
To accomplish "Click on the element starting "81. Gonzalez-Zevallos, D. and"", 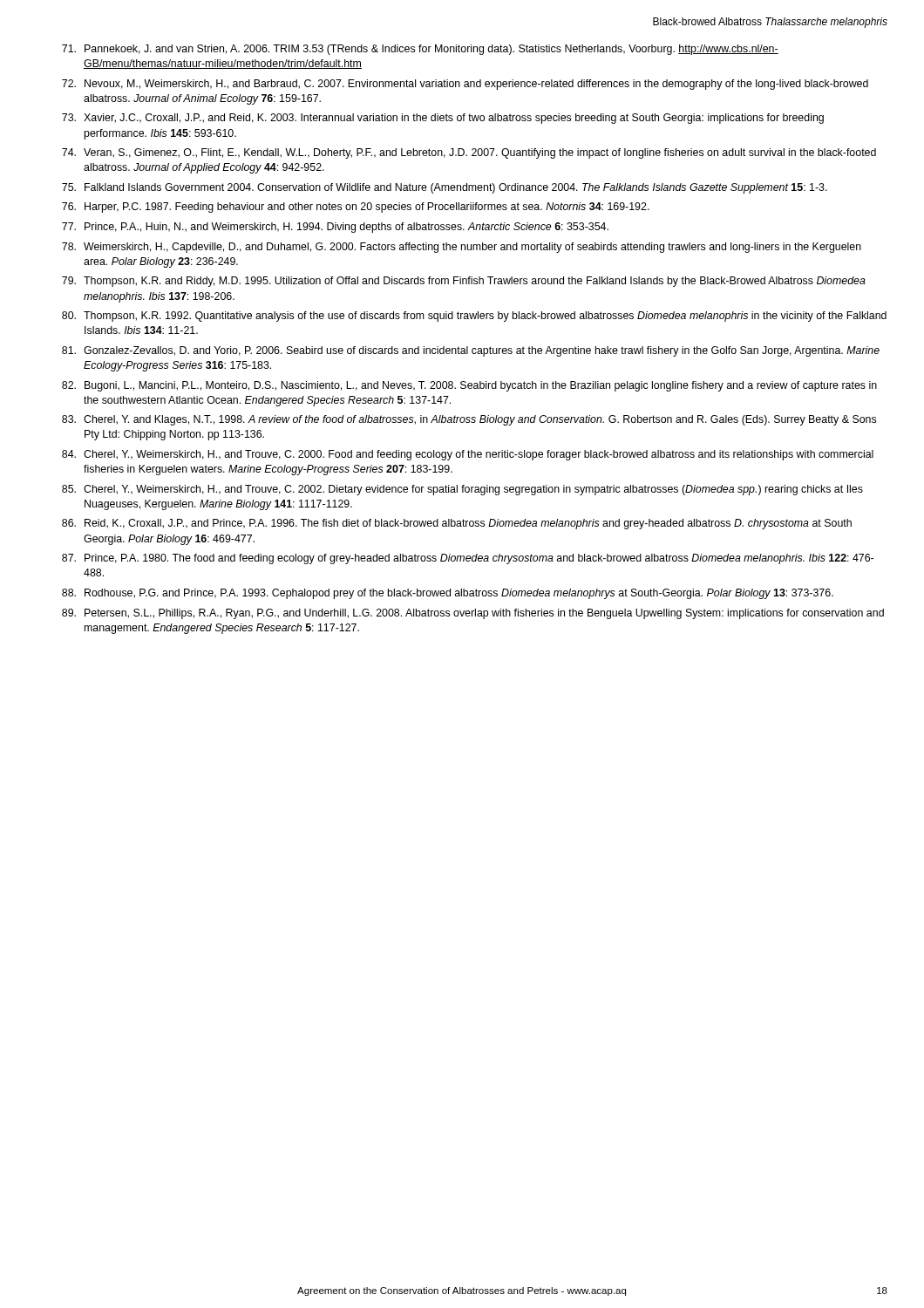I will (468, 358).
